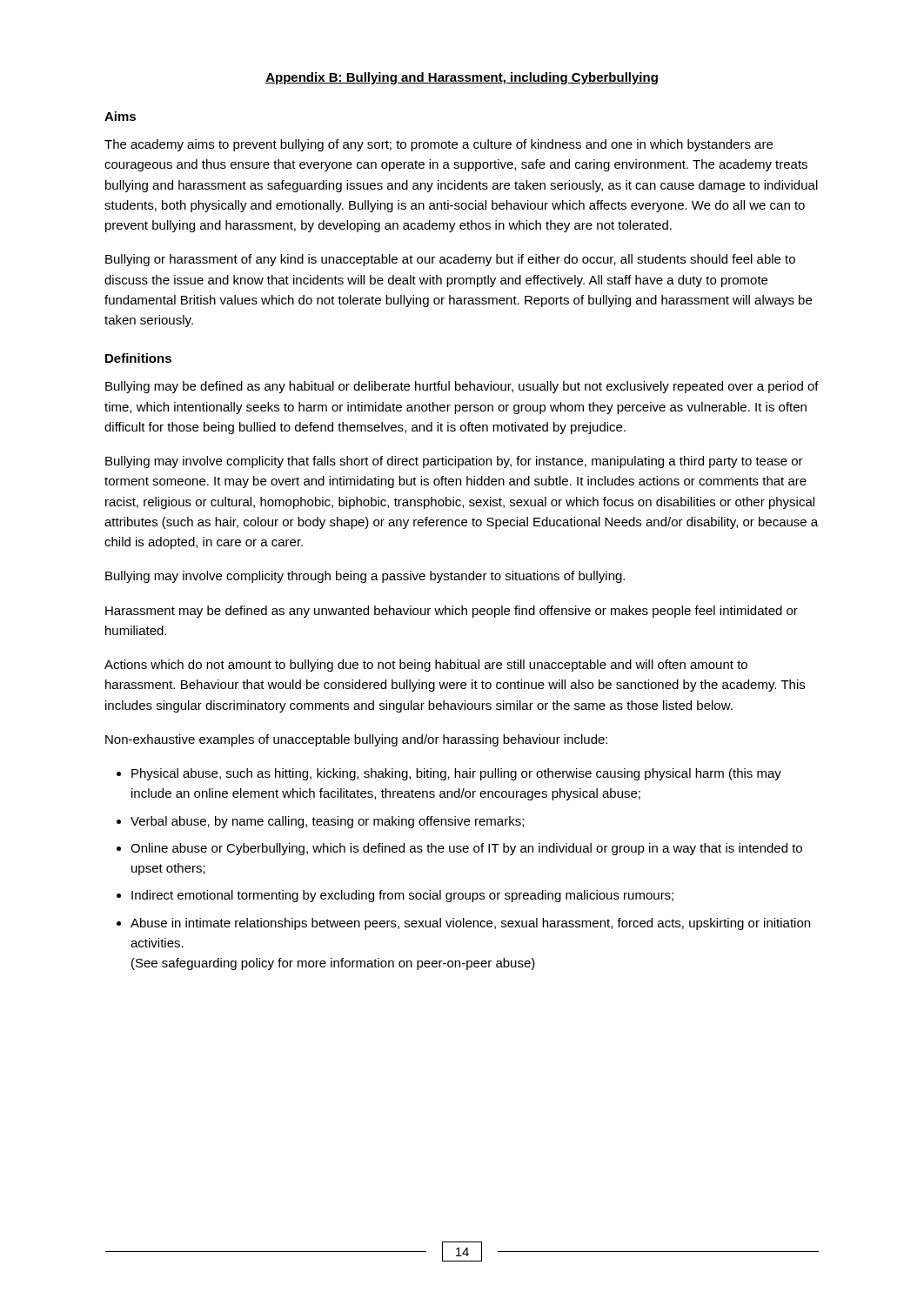The width and height of the screenshot is (924, 1305).
Task: Find the block starting "The academy aims"
Action: 461,184
